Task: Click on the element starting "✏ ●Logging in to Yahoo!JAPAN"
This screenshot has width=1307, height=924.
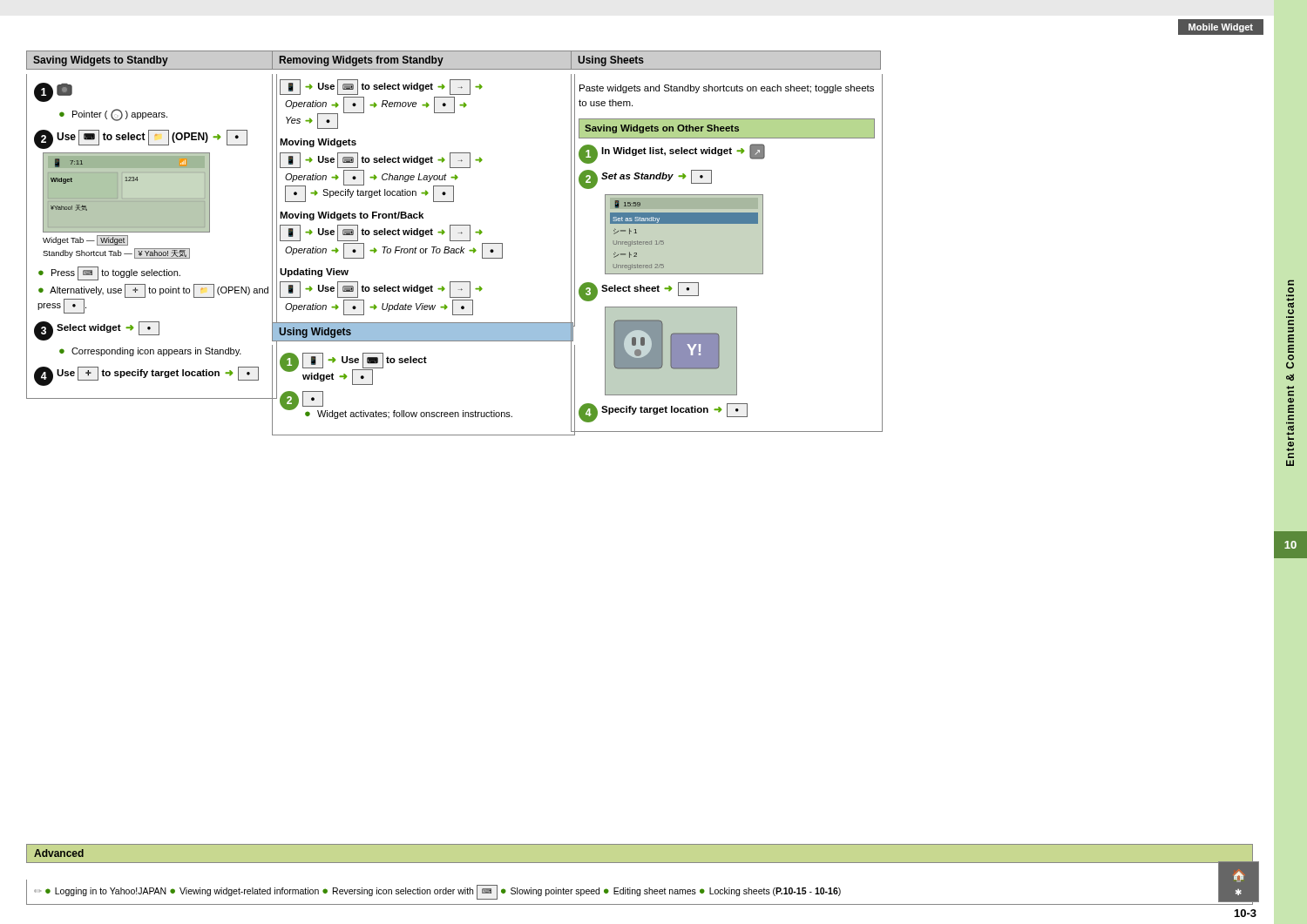Action: pos(438,892)
